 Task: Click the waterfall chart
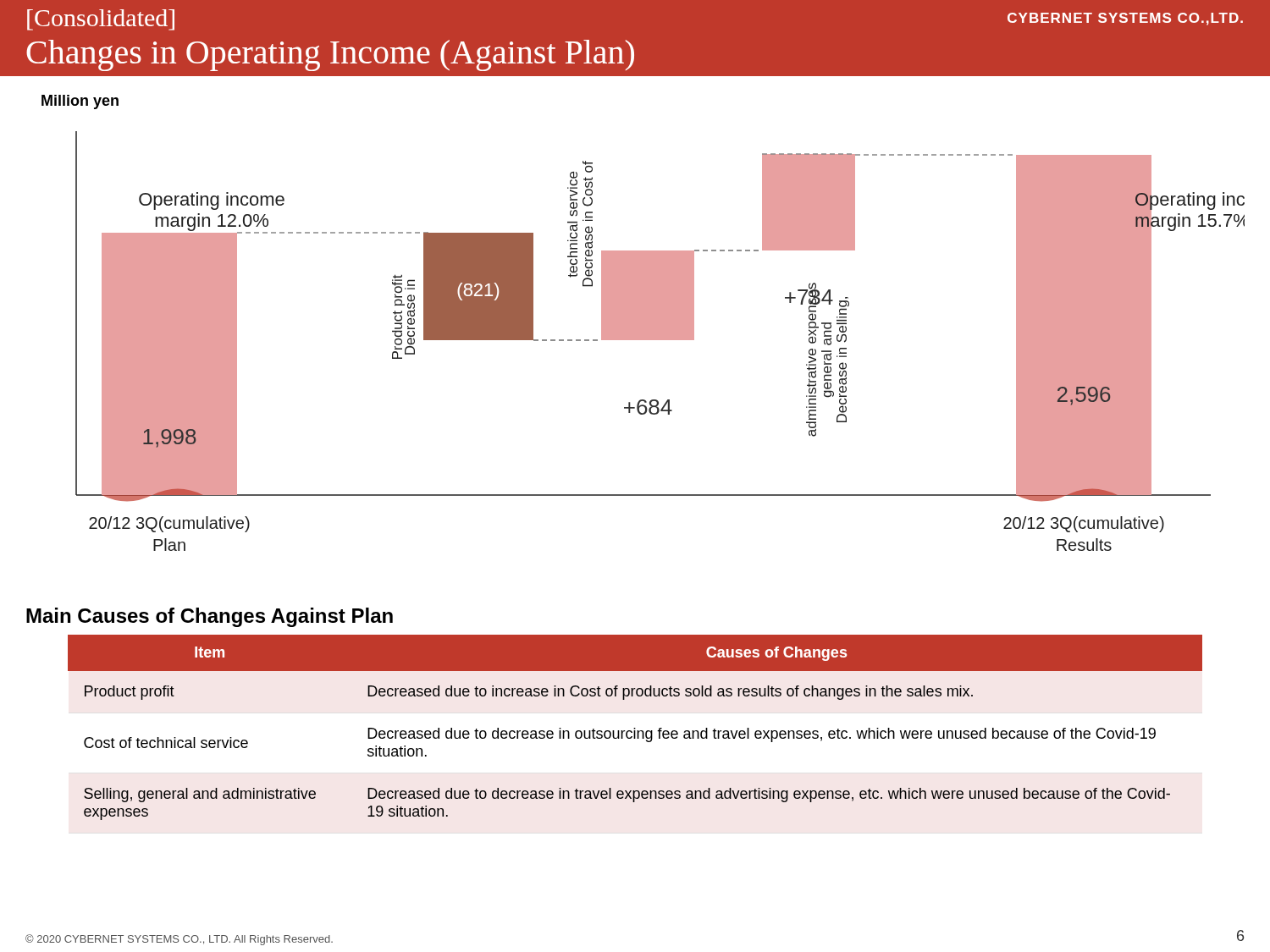coord(635,338)
